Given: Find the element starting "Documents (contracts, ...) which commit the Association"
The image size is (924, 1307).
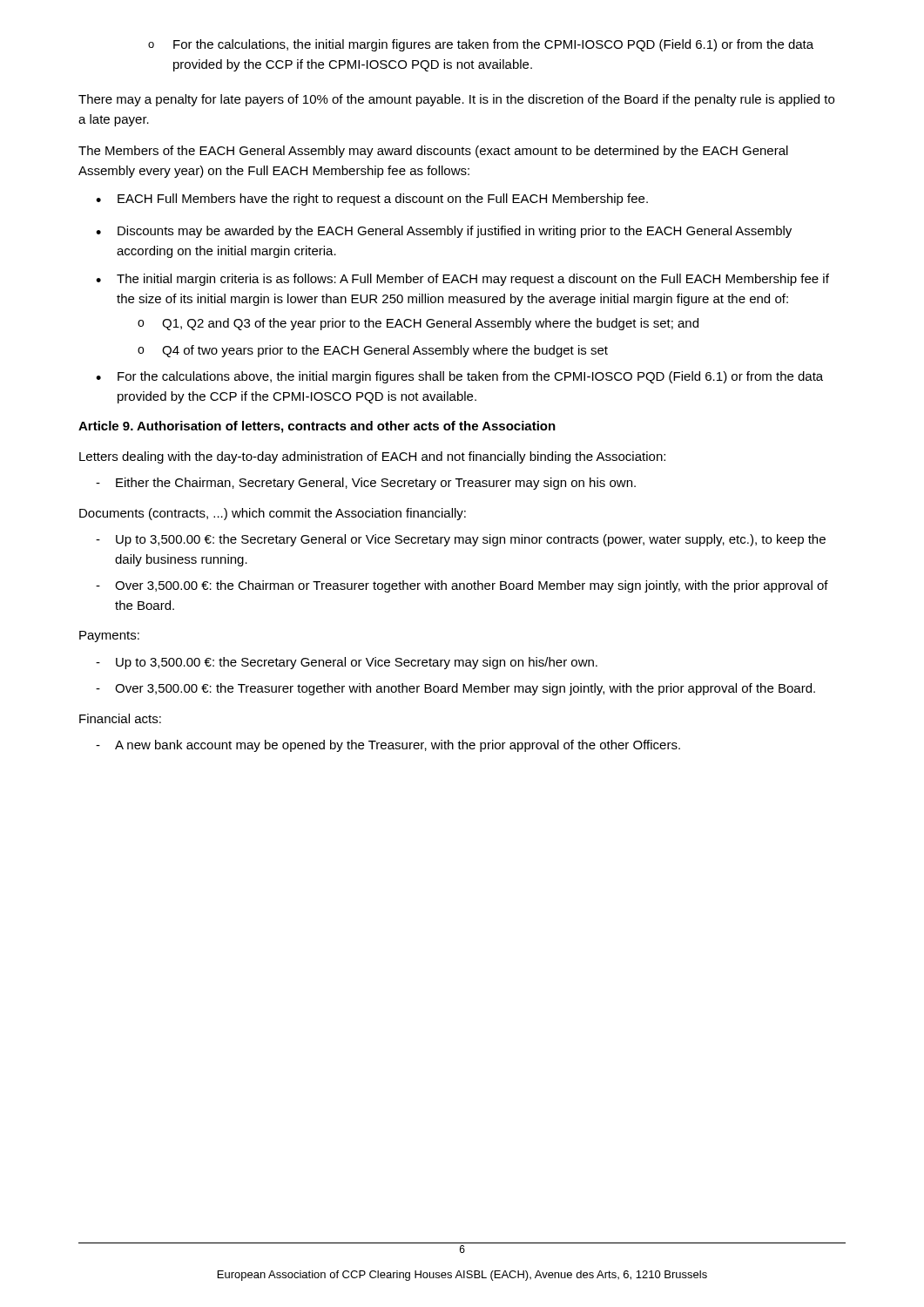Looking at the screenshot, I should (273, 512).
